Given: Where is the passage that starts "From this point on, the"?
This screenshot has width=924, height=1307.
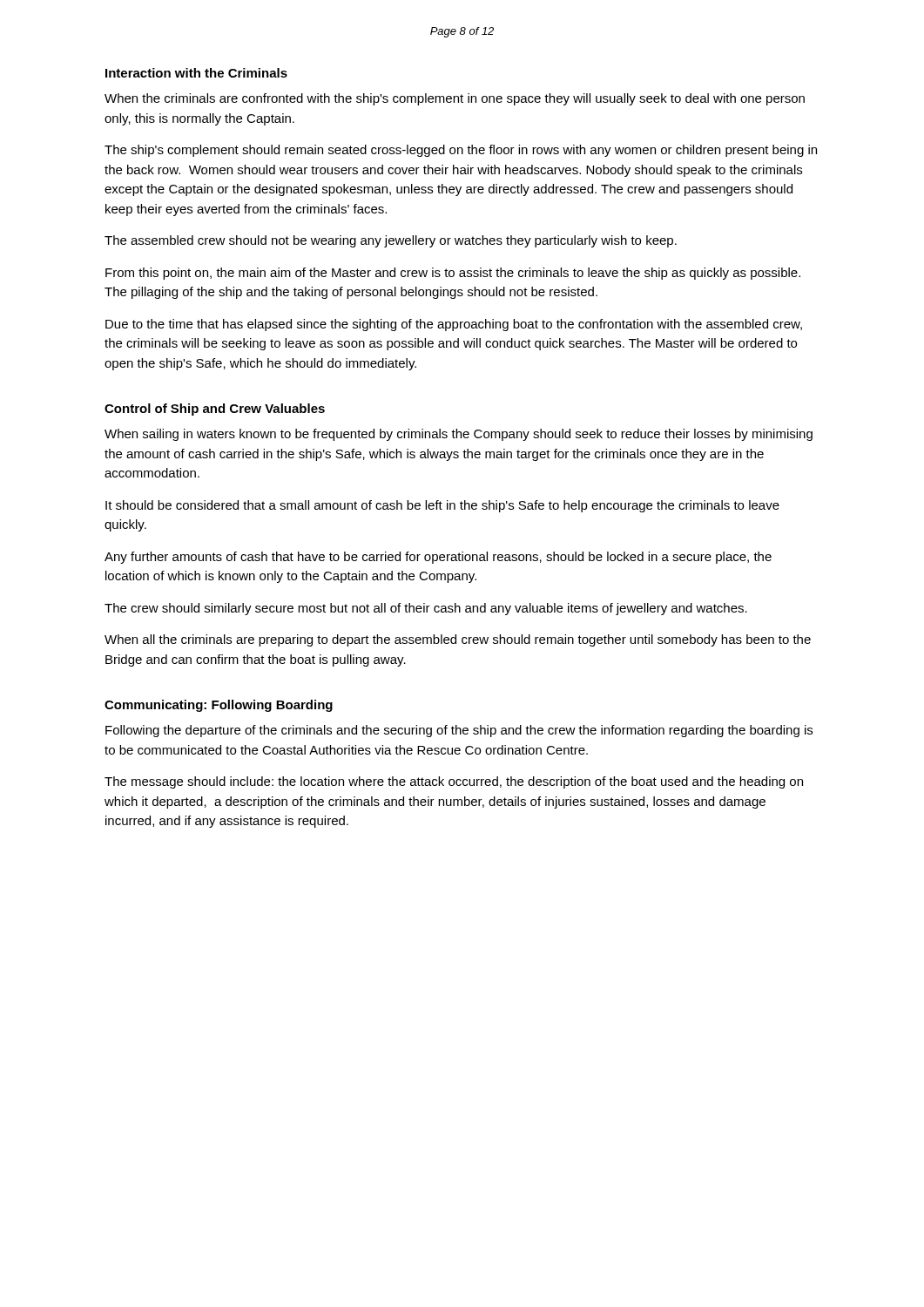Looking at the screenshot, I should pyautogui.click(x=453, y=282).
